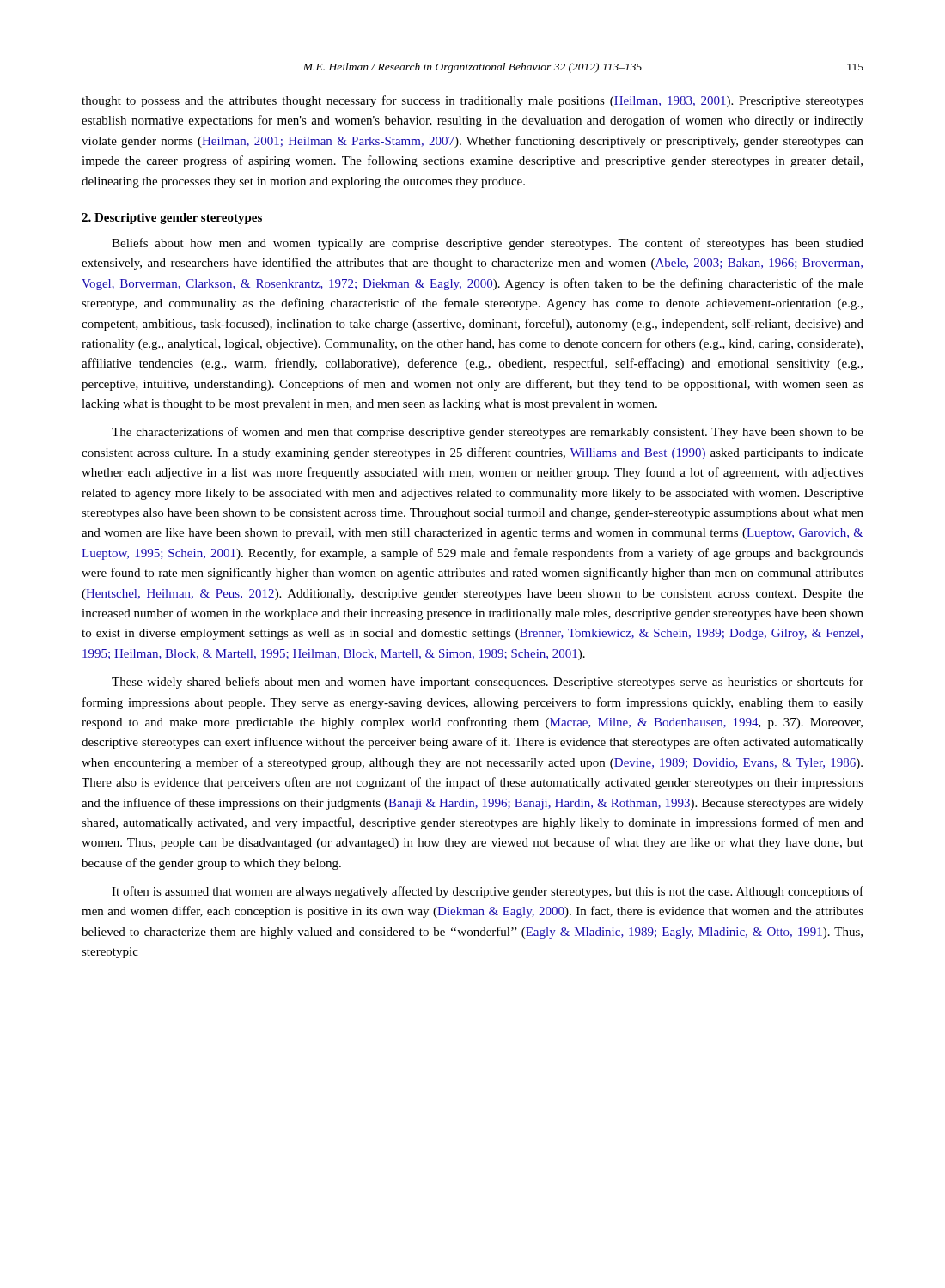Locate the section header that says "2. Descriptive gender"
Image resolution: width=945 pixels, height=1288 pixels.
172,217
